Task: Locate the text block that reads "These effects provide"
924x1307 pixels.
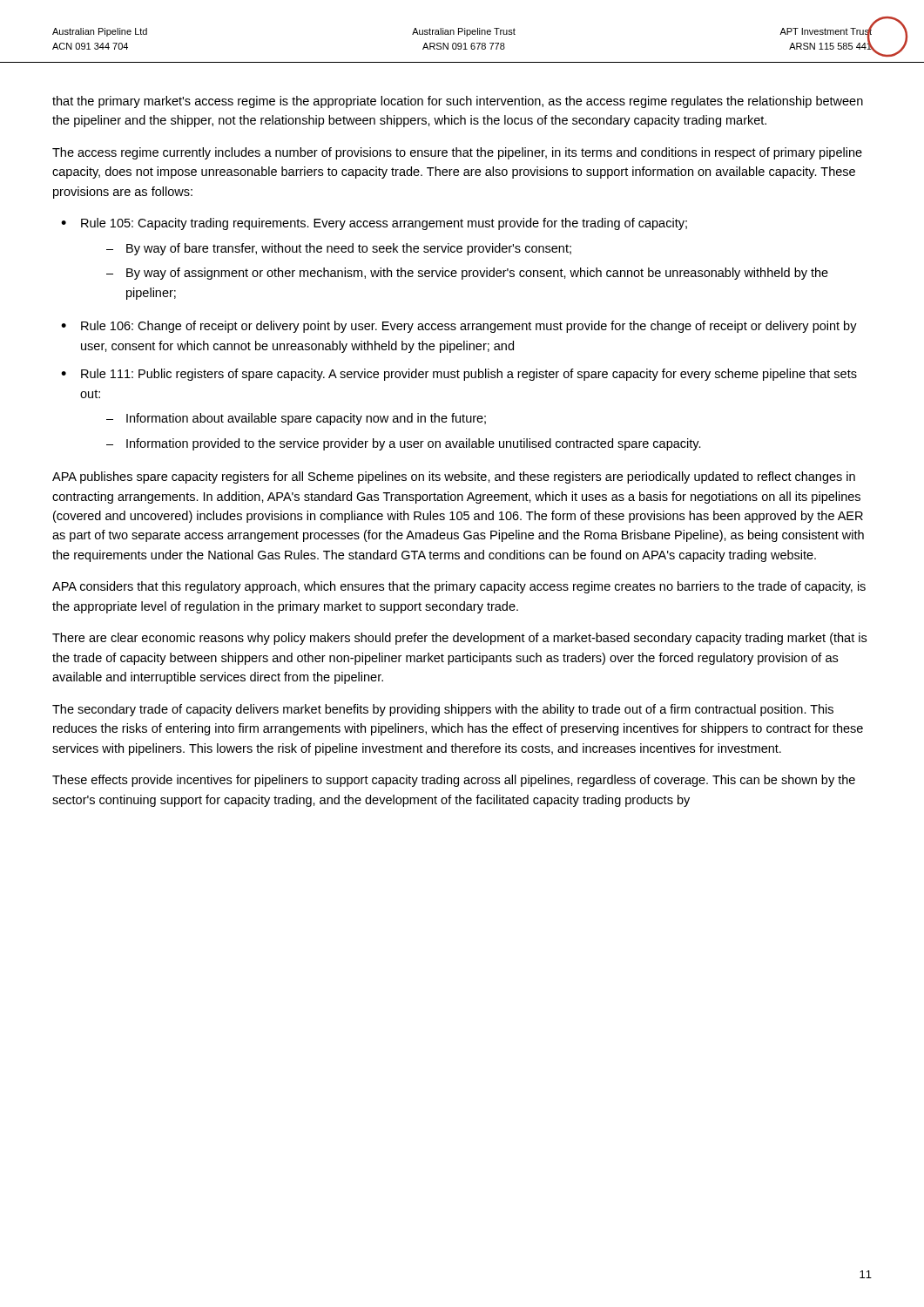Action: pyautogui.click(x=454, y=790)
